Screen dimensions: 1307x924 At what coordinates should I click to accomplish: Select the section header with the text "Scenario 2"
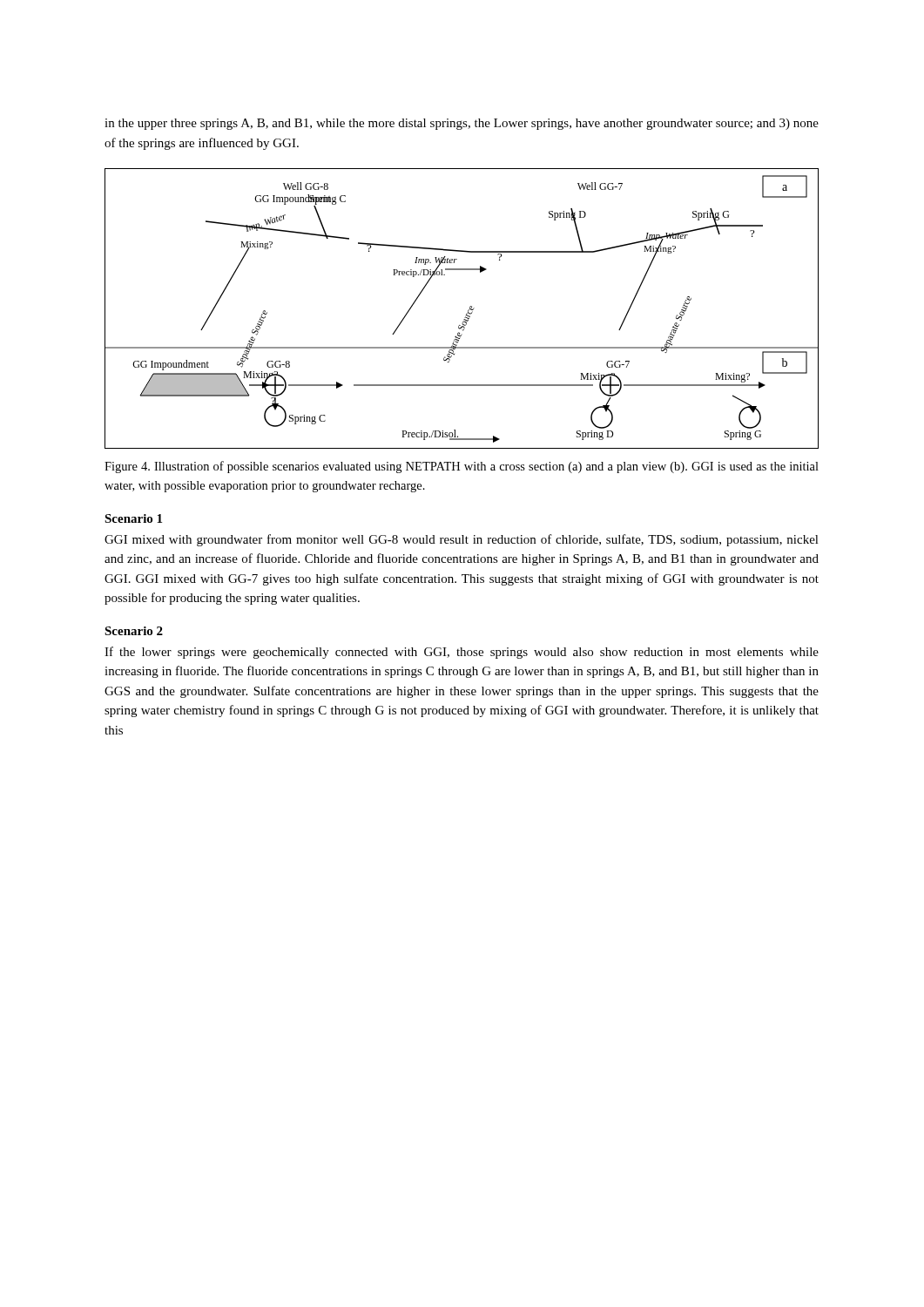coord(134,630)
